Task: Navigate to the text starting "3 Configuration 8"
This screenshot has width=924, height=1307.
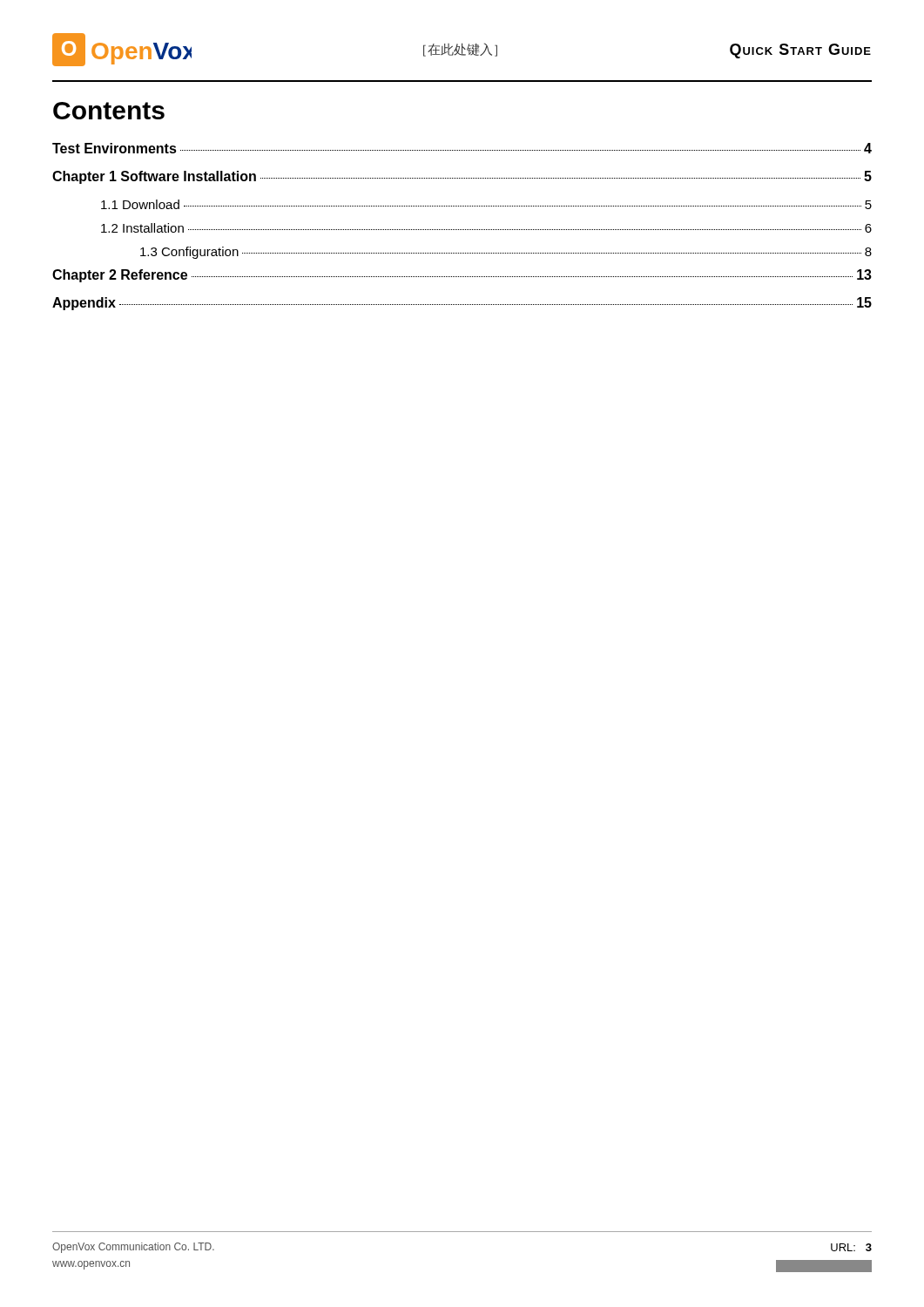Action: (462, 251)
